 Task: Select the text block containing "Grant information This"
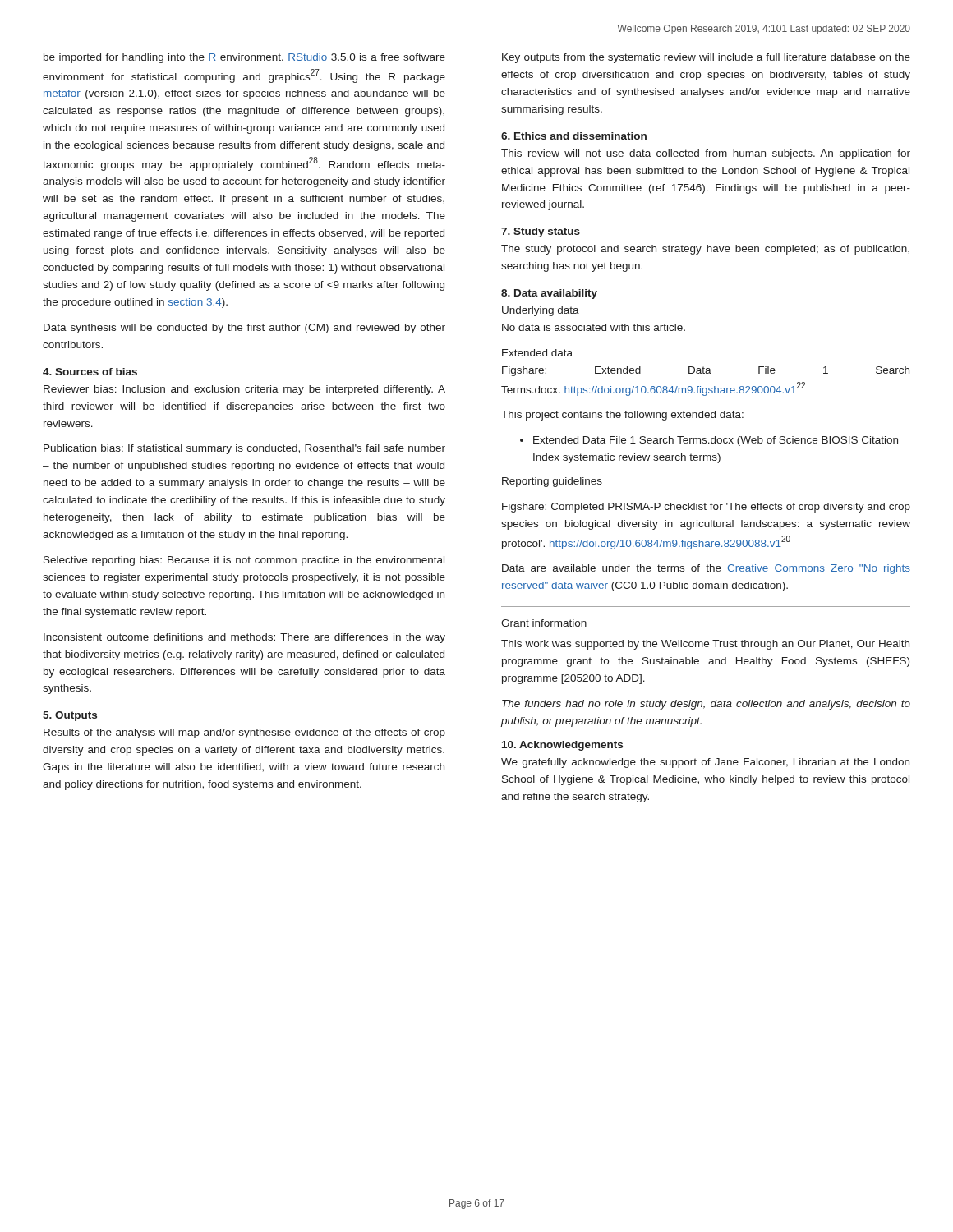pos(706,651)
